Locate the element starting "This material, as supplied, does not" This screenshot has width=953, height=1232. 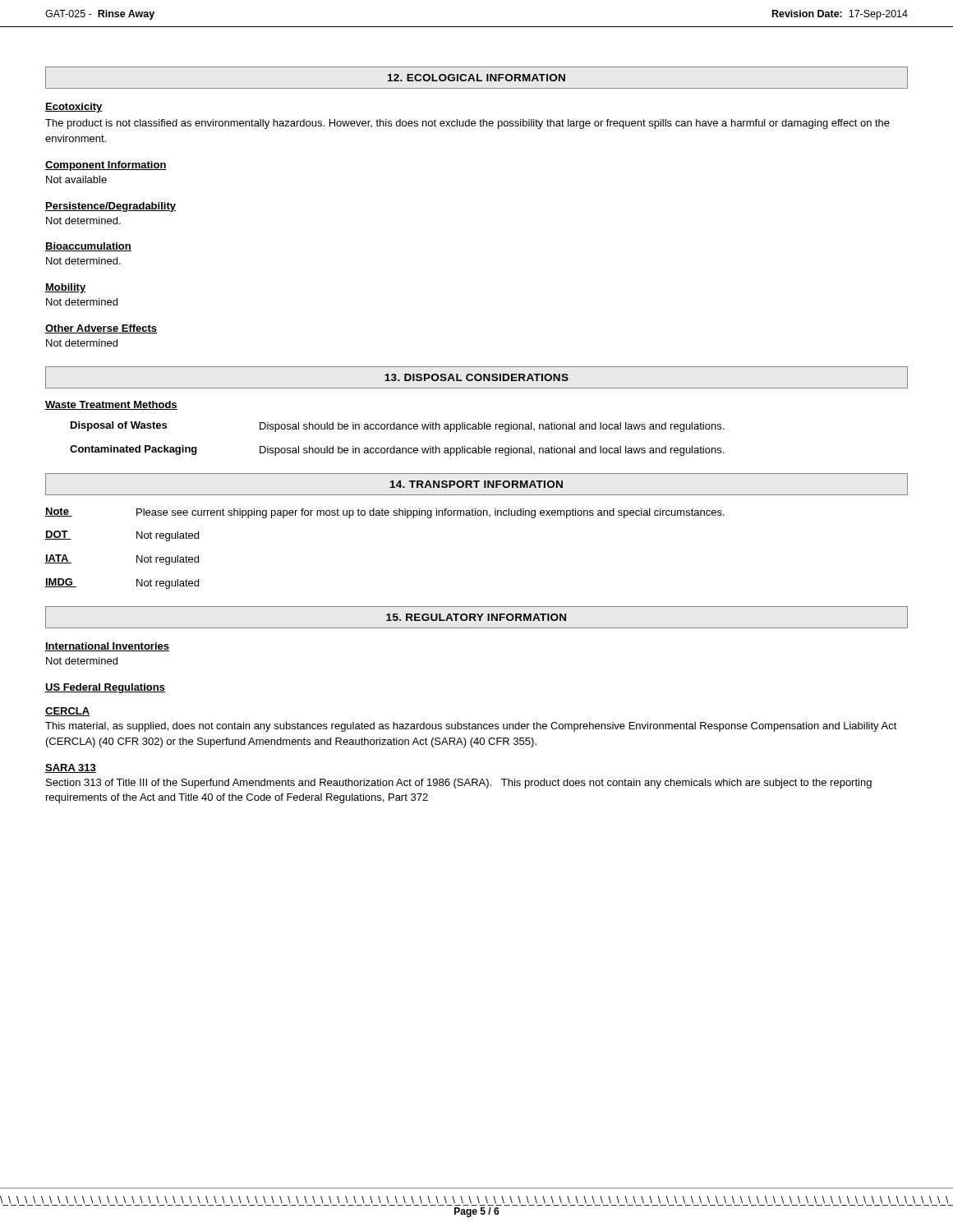pos(471,733)
